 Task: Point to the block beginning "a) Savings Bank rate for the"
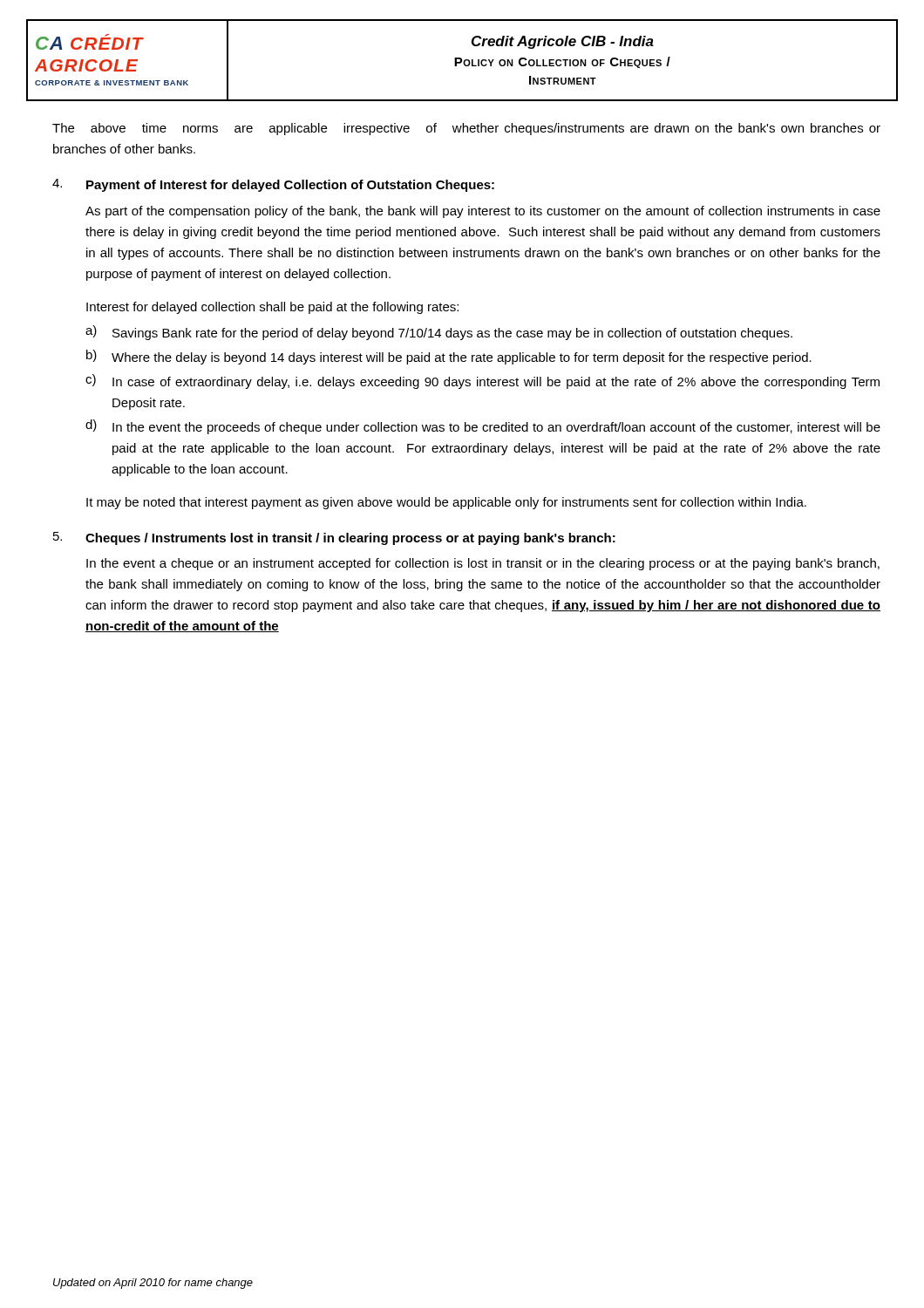coord(483,333)
